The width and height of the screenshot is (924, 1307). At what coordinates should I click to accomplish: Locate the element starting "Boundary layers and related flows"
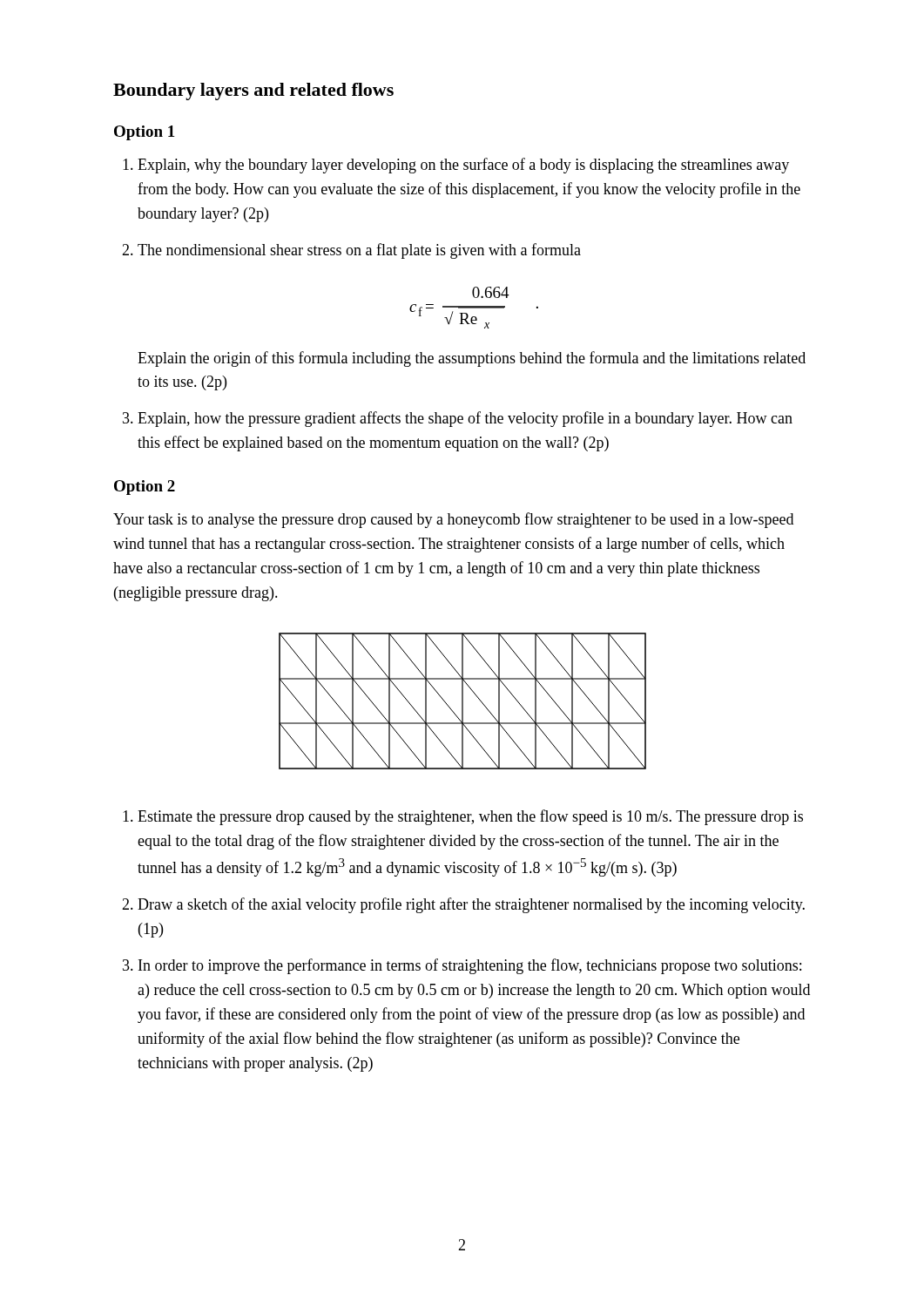click(254, 89)
